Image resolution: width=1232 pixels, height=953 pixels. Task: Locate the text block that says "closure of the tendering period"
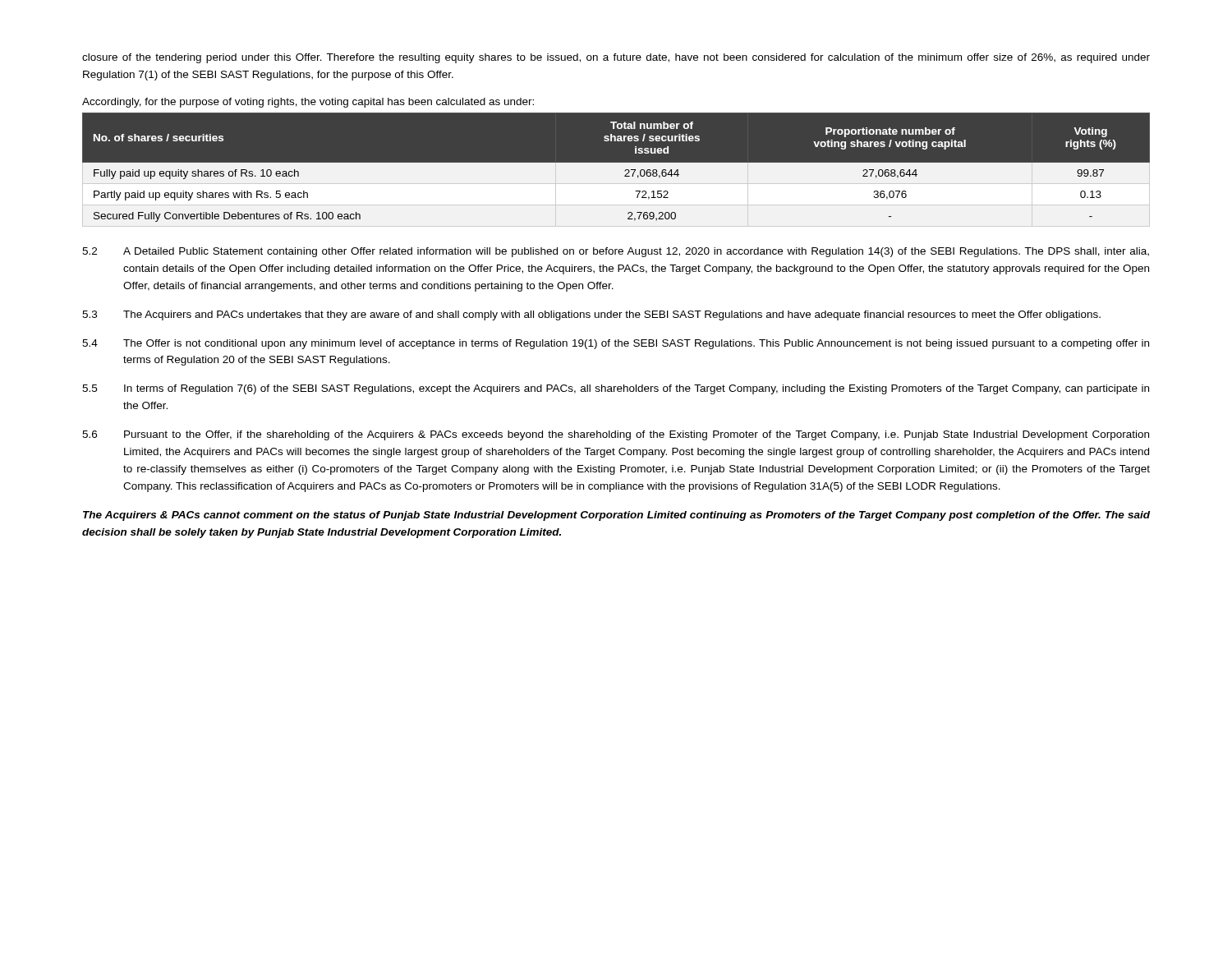[616, 66]
